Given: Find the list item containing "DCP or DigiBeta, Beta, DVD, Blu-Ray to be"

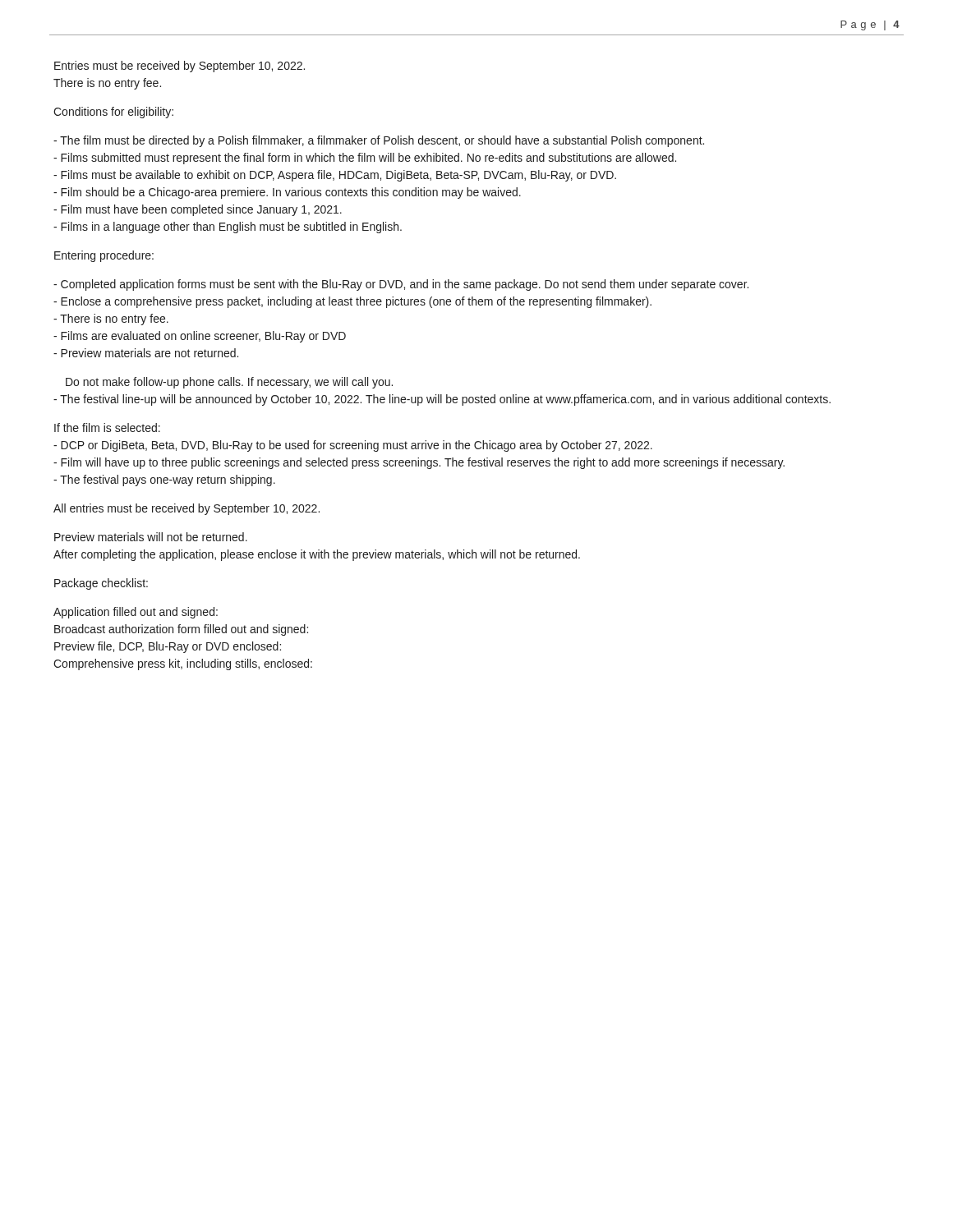Looking at the screenshot, I should tap(353, 445).
